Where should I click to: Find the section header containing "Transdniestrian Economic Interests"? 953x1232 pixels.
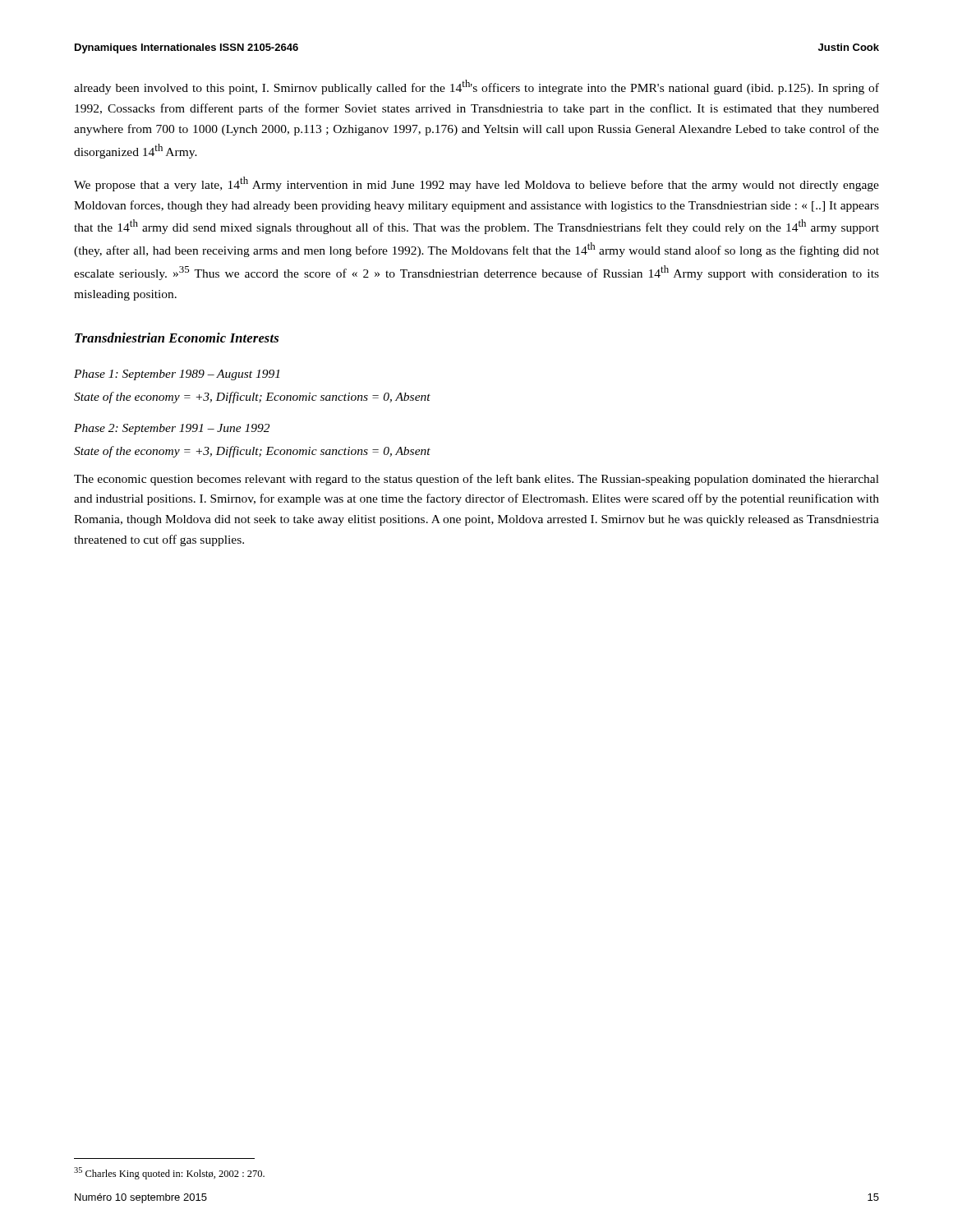coord(177,338)
